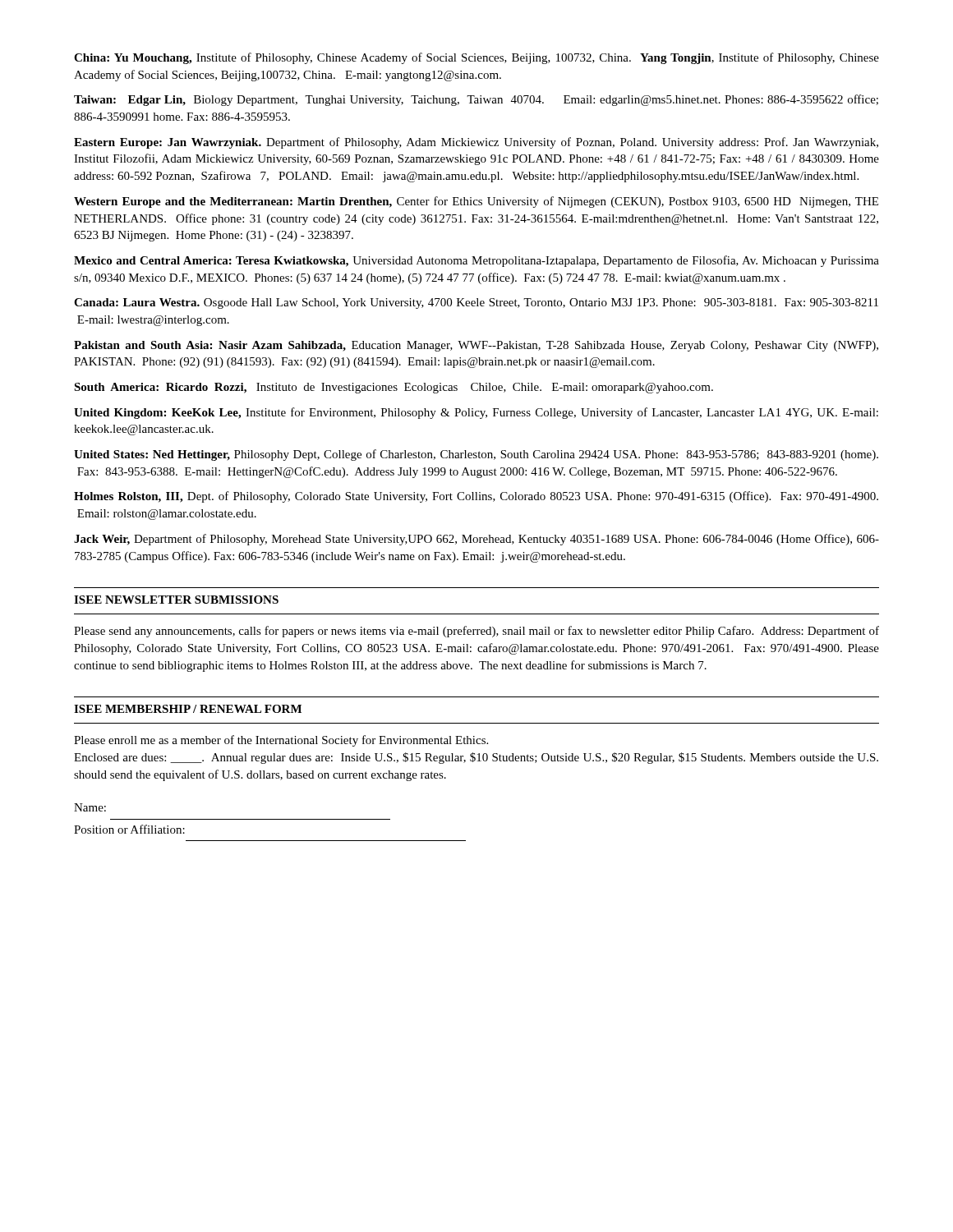Where is the passage that starts "Eastern Europe: Jan Wawrzyniak. Department of Philosophy,"?
The height and width of the screenshot is (1232, 953).
476,159
